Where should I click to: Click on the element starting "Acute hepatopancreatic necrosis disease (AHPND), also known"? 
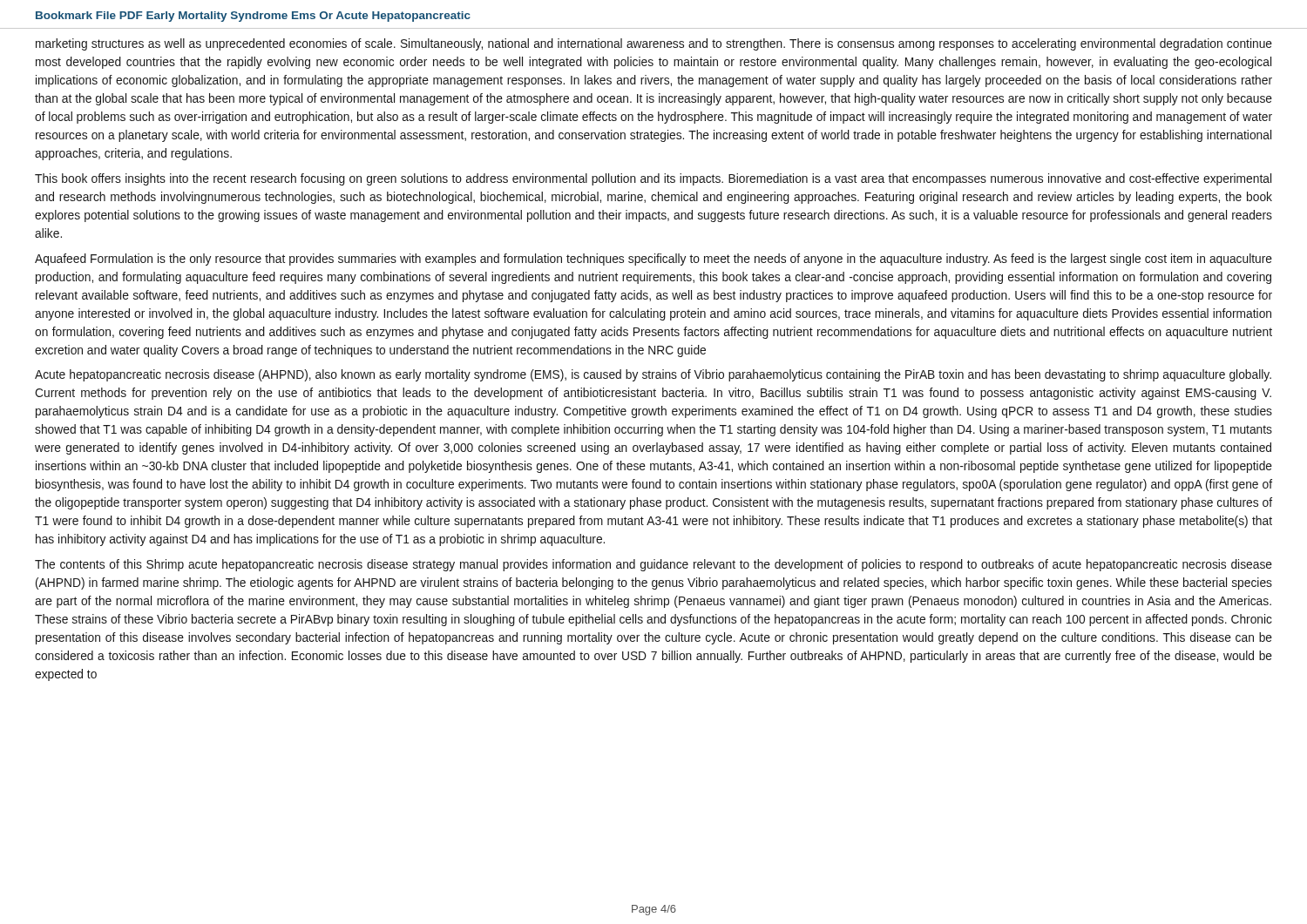click(654, 457)
